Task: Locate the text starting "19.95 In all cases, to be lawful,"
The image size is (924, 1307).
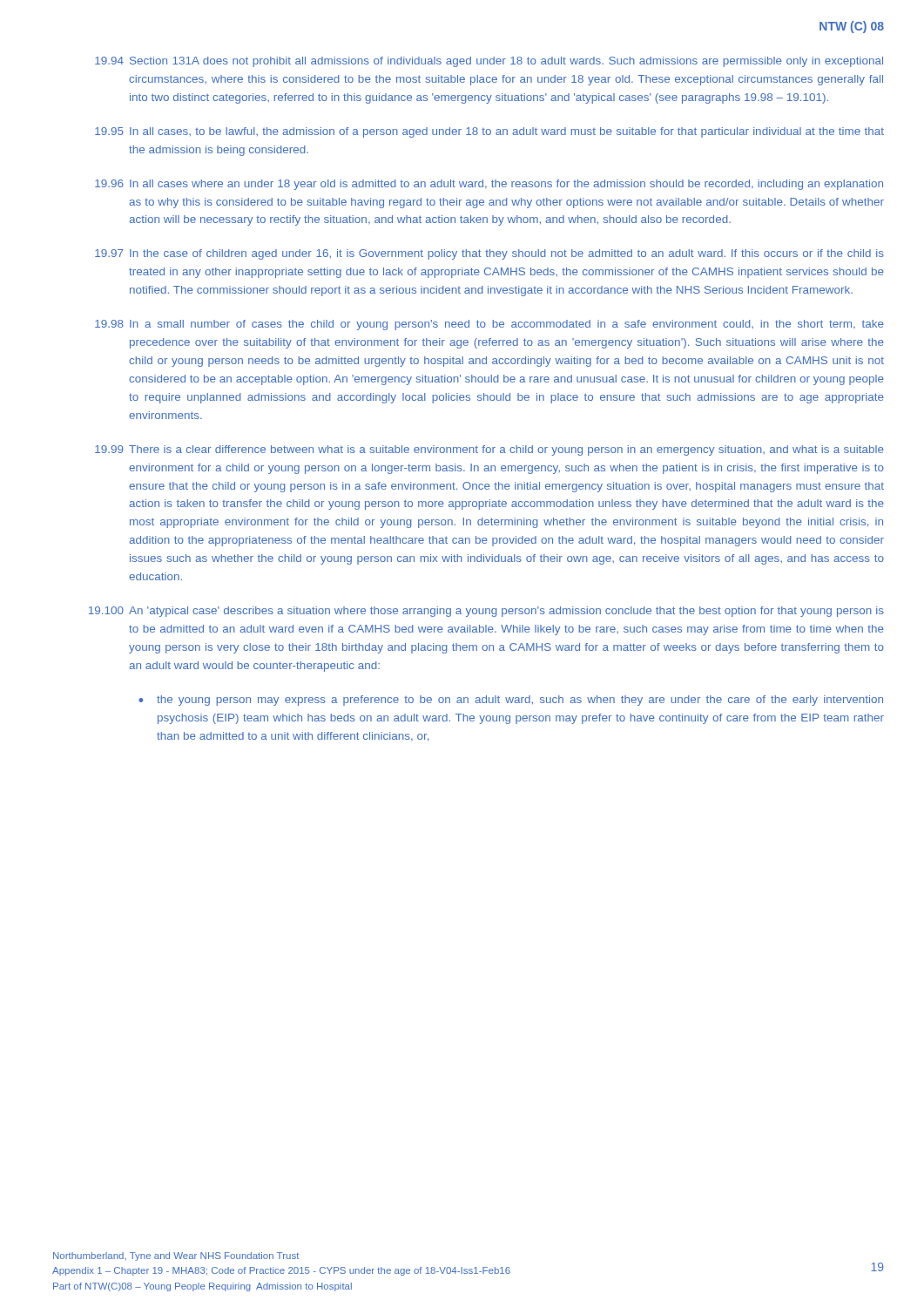Action: (468, 141)
